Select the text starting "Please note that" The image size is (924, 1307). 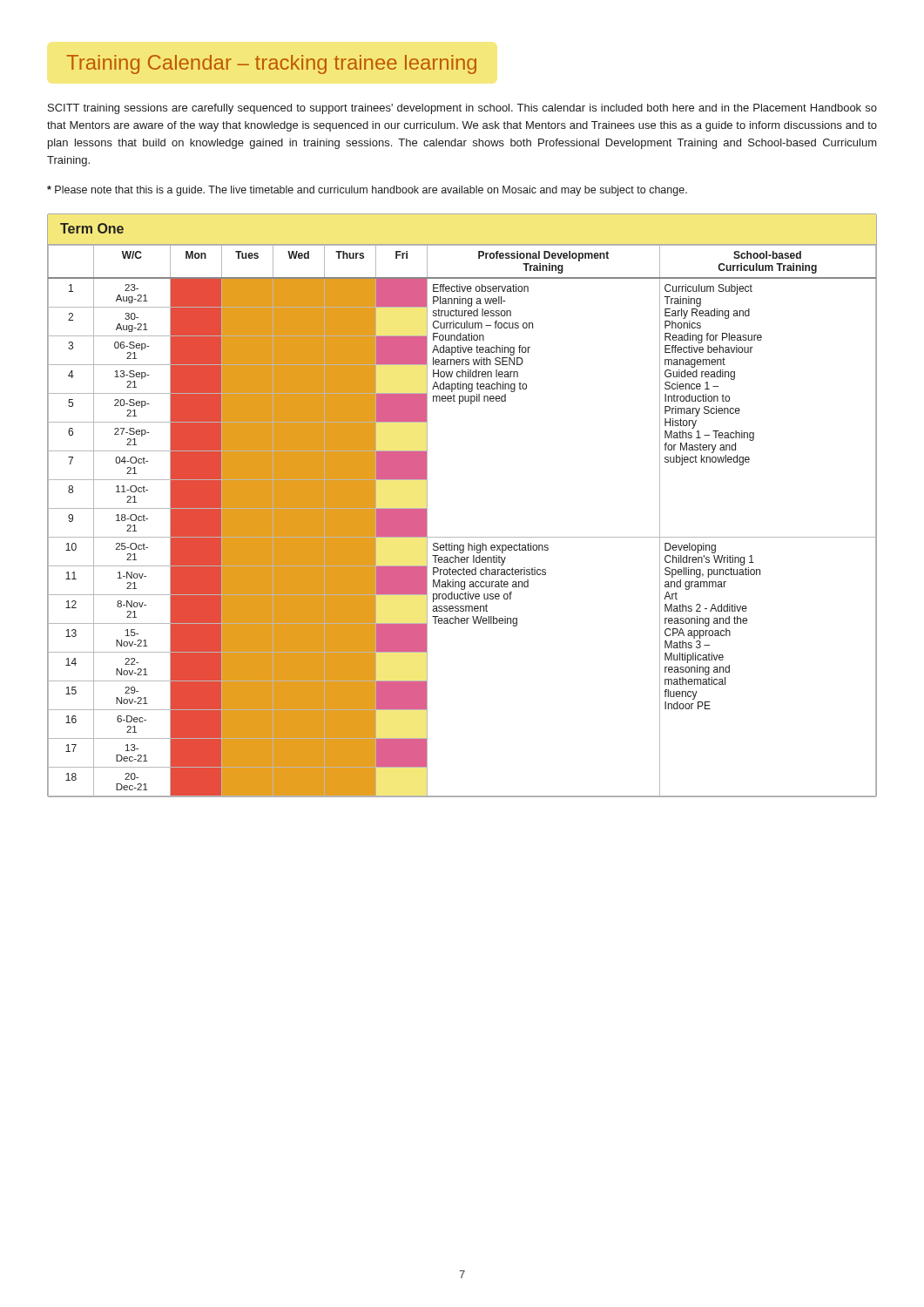pos(367,190)
